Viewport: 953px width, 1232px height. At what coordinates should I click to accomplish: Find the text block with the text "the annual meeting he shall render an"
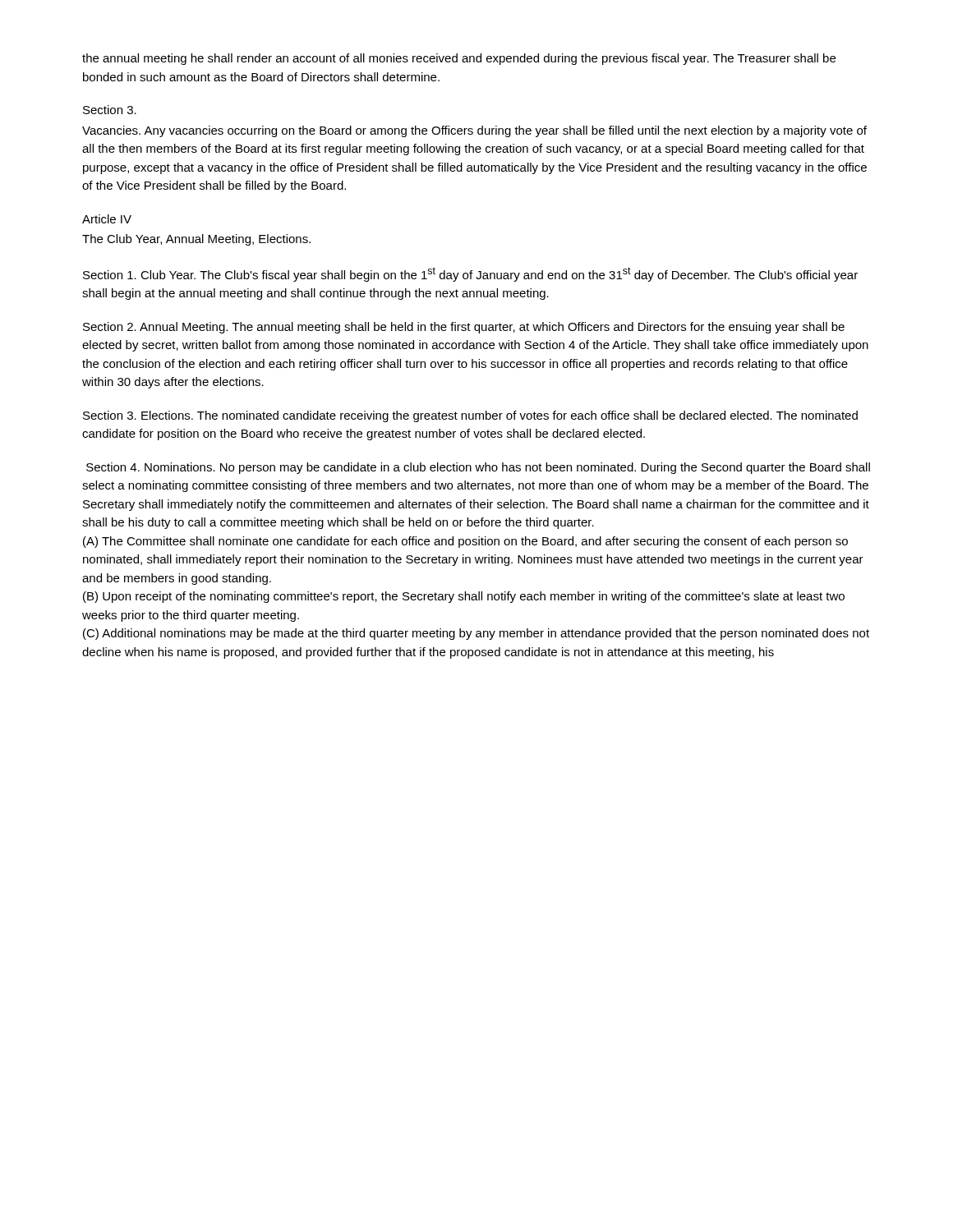459,67
